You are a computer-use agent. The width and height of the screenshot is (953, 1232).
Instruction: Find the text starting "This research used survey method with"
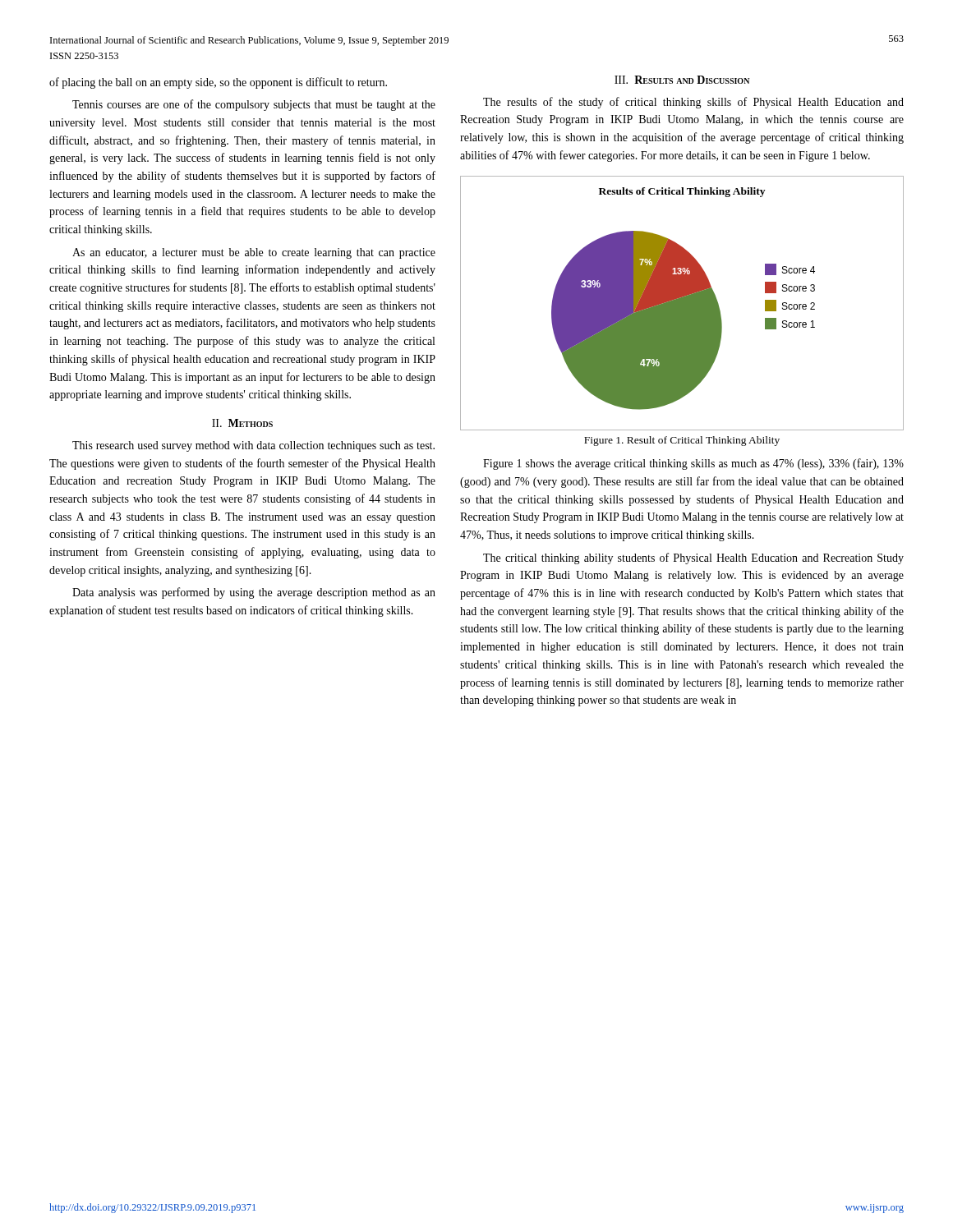242,508
